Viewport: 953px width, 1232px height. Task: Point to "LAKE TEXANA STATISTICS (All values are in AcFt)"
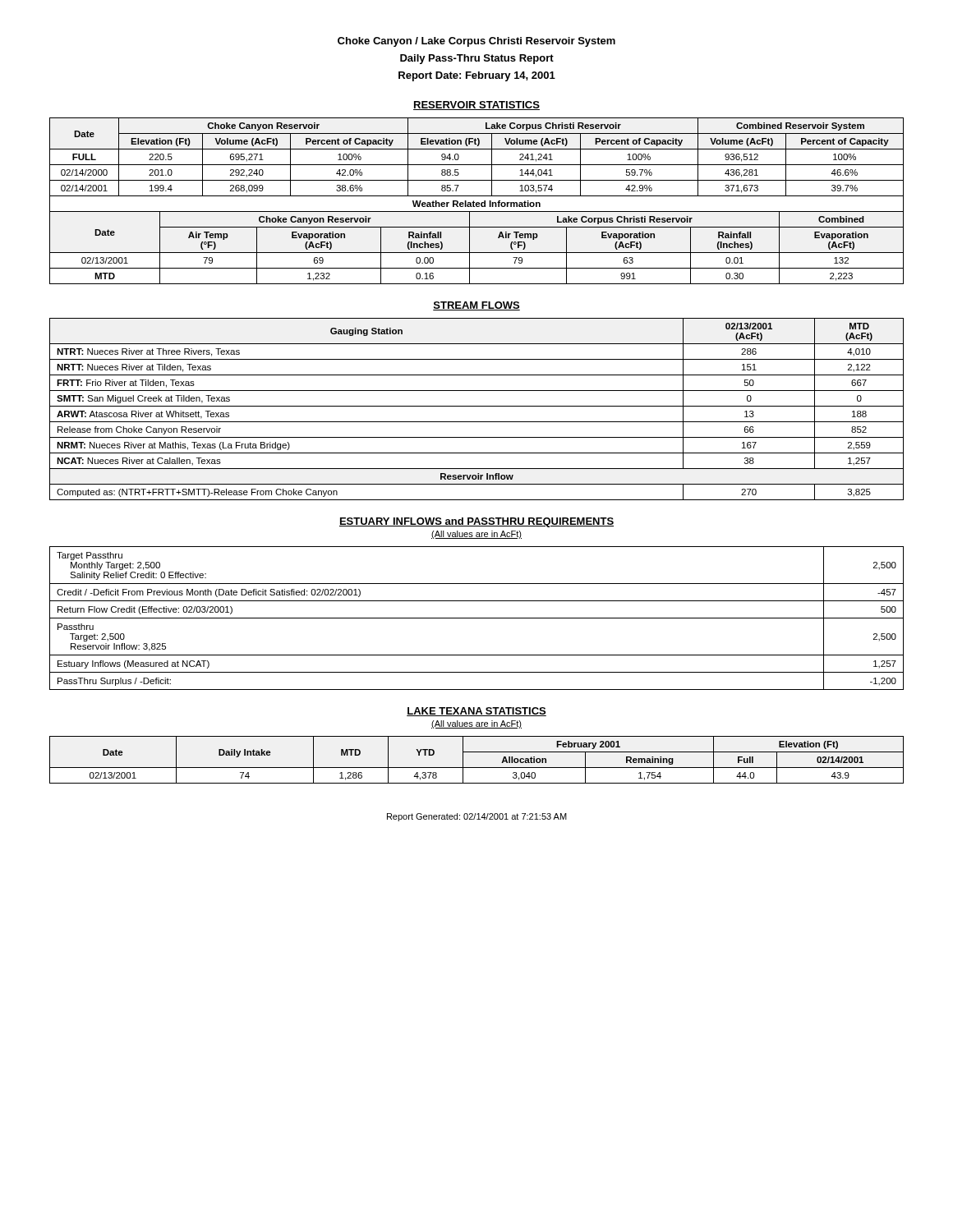476,717
